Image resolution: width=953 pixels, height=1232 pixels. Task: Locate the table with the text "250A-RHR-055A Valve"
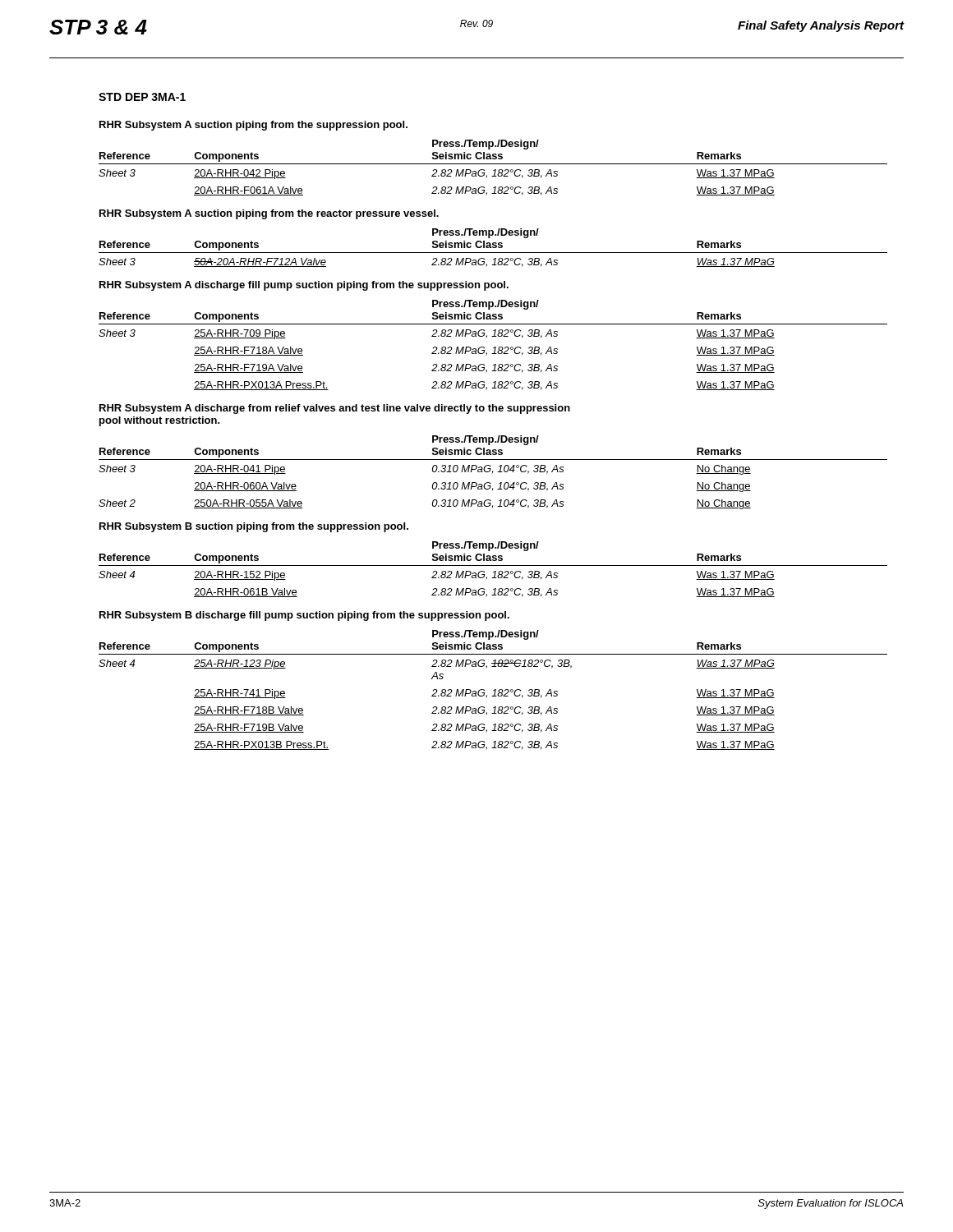pyautogui.click(x=493, y=471)
